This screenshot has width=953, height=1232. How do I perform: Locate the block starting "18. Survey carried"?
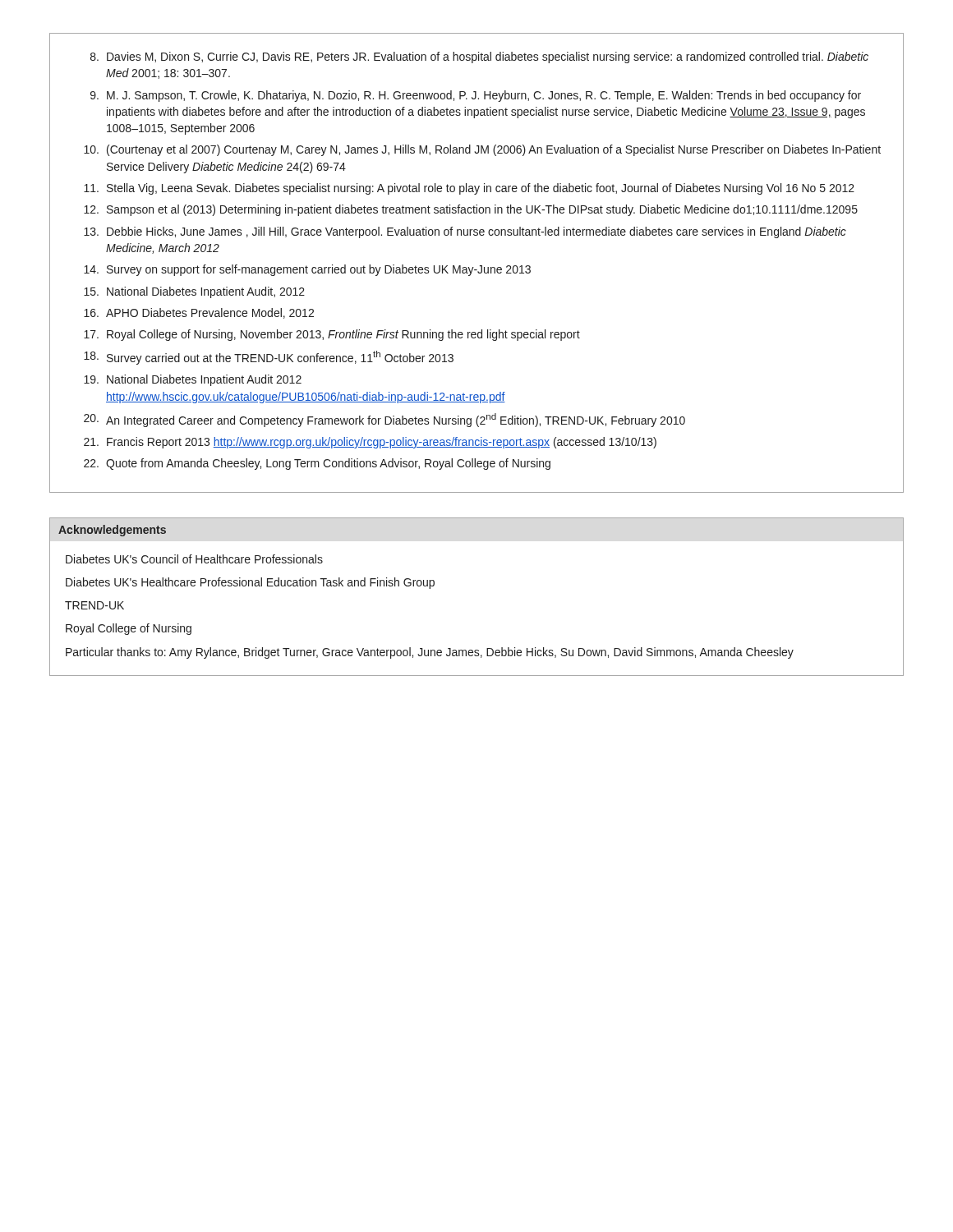(x=269, y=358)
